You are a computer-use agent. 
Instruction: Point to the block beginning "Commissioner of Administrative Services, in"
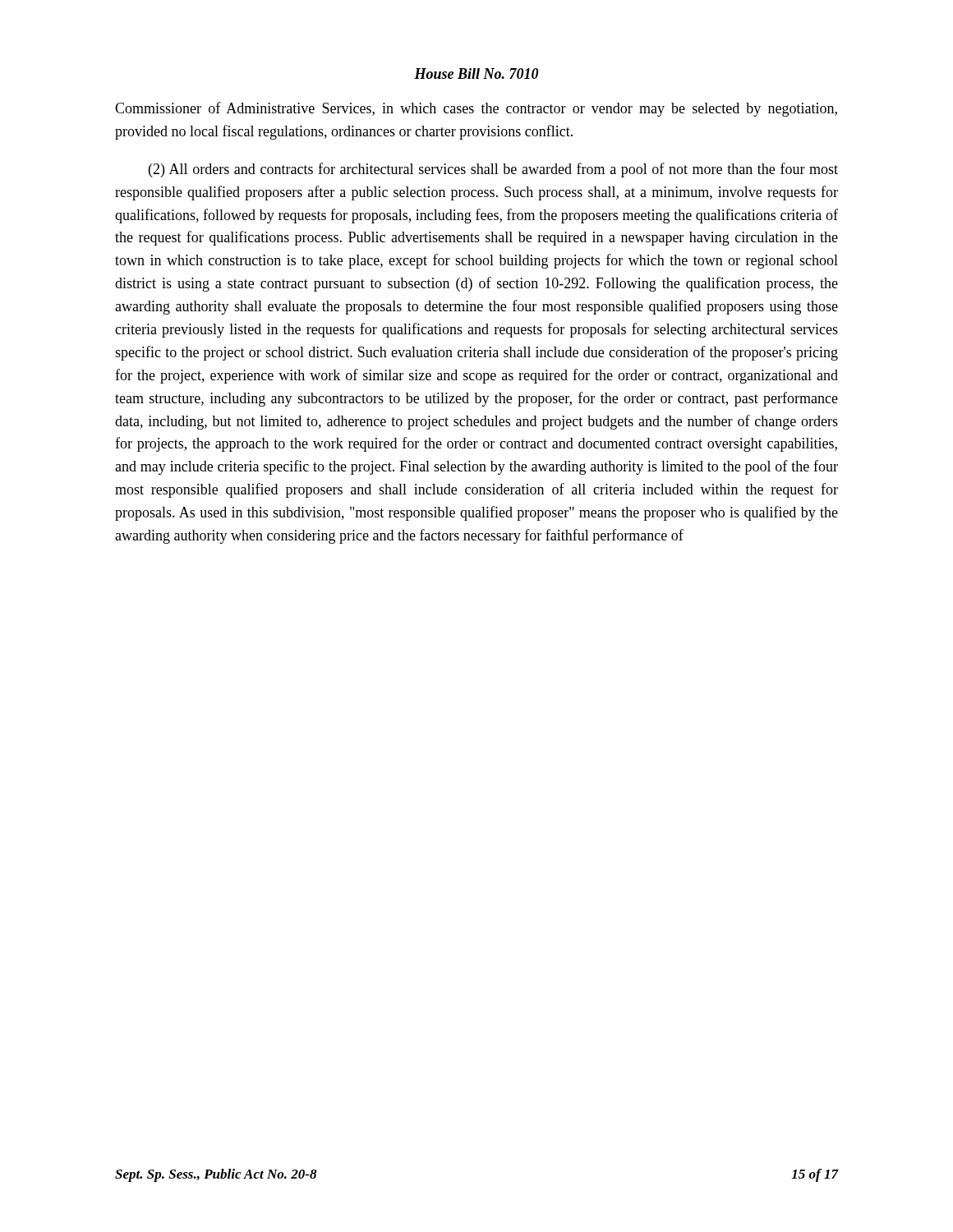(x=476, y=120)
